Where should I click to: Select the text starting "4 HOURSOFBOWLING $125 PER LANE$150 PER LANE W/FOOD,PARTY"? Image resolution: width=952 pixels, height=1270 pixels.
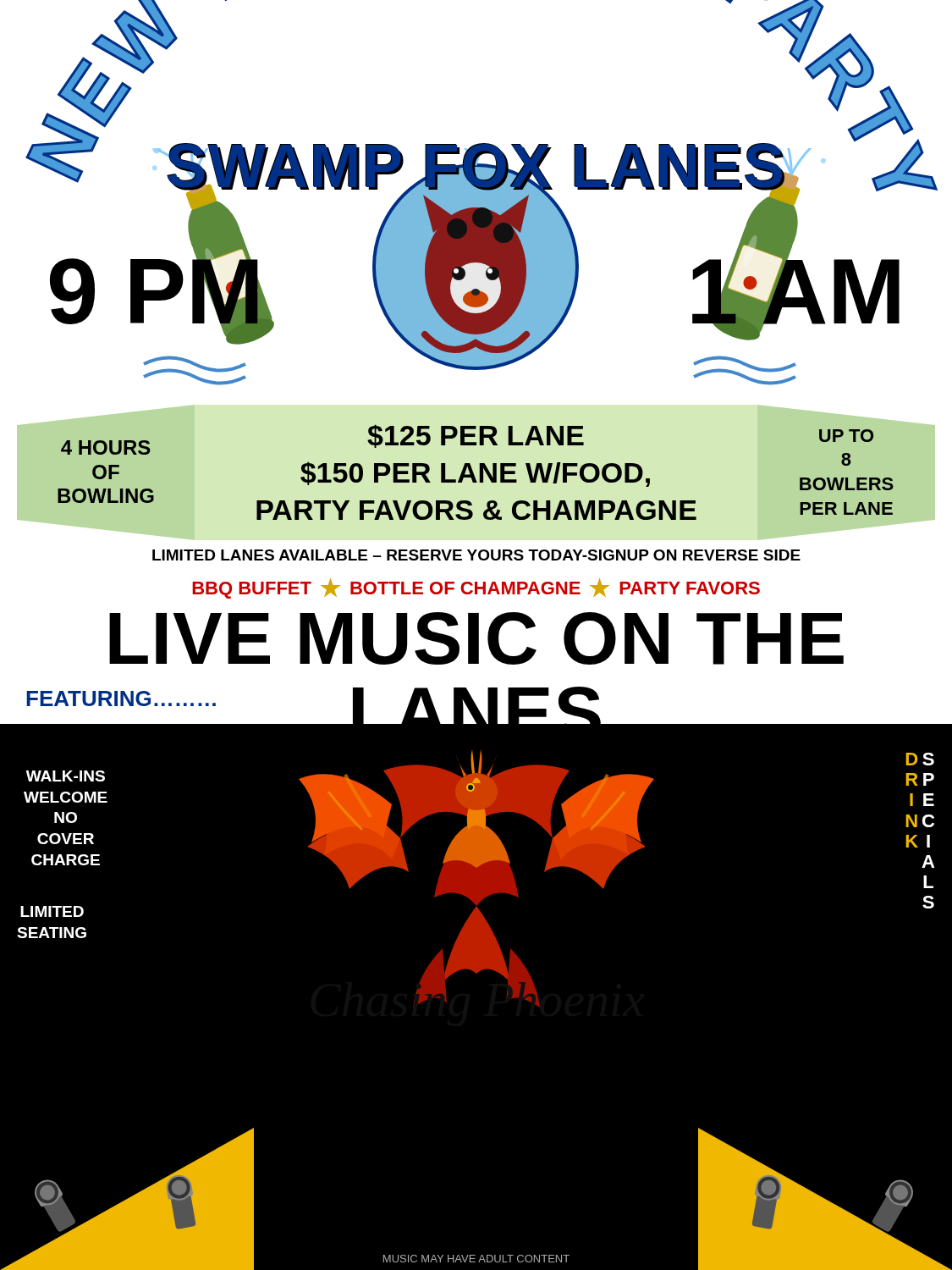coord(476,472)
